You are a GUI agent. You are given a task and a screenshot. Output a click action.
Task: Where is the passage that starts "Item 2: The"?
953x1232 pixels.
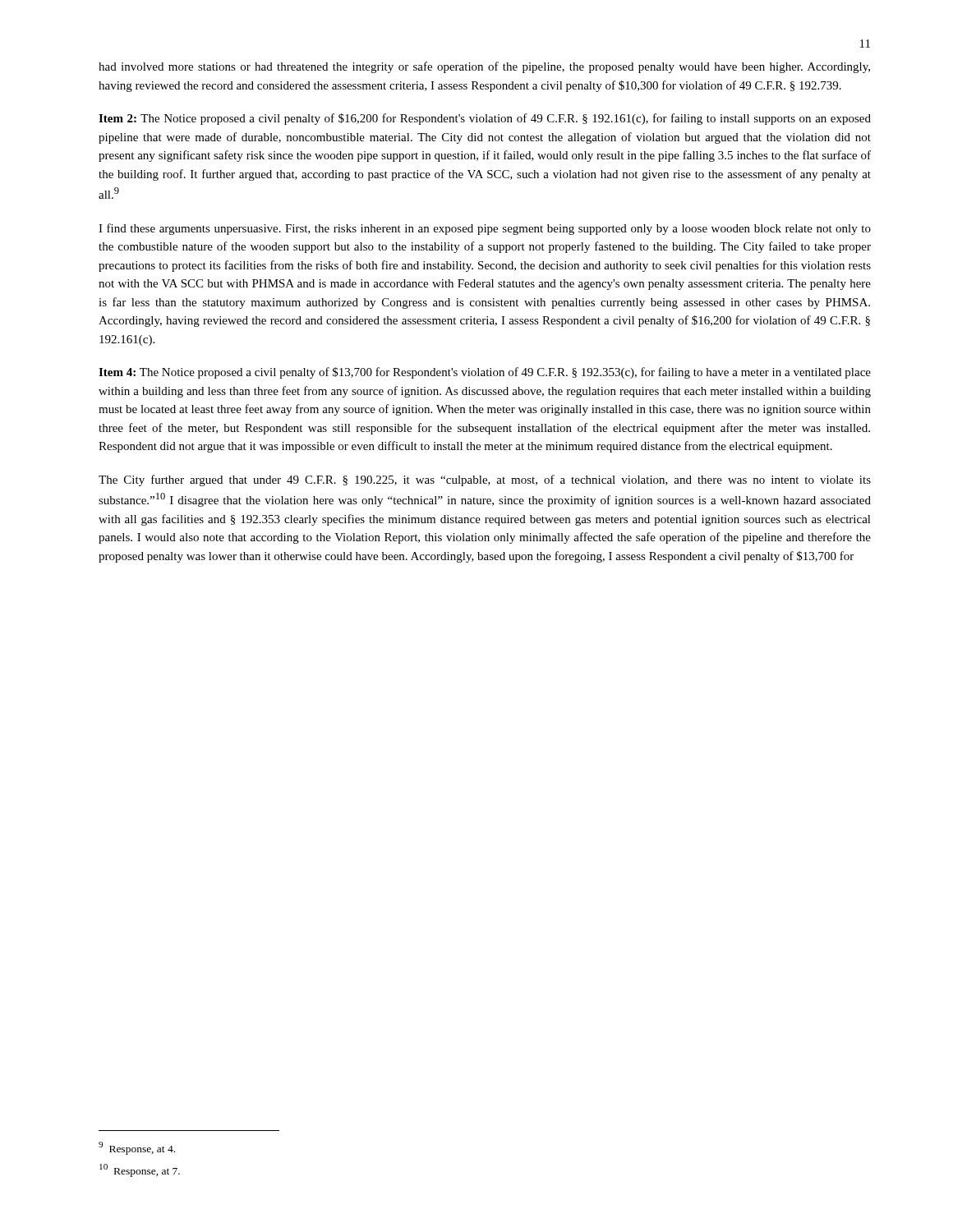point(485,156)
